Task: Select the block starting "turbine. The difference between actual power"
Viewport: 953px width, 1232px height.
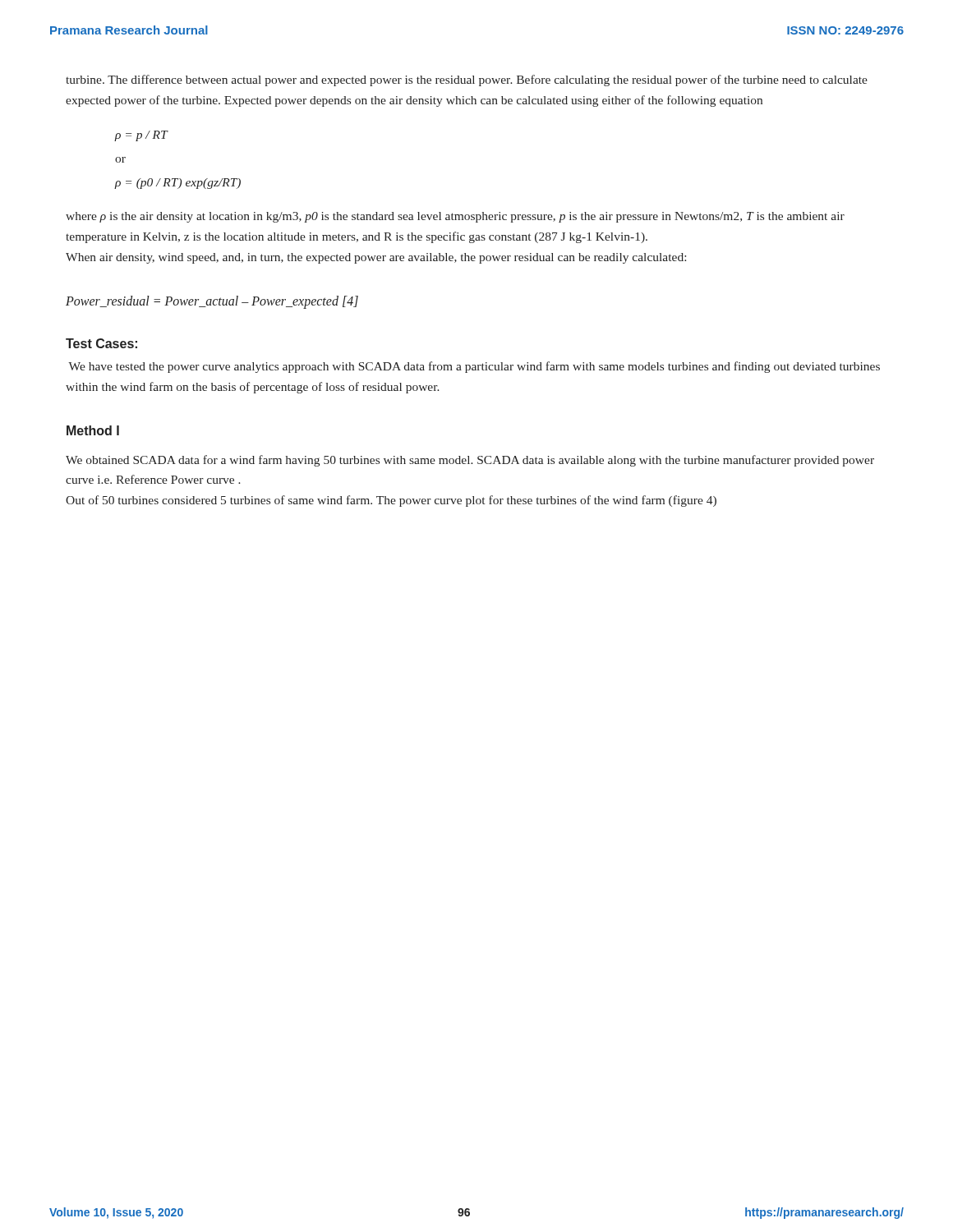Action: (467, 89)
